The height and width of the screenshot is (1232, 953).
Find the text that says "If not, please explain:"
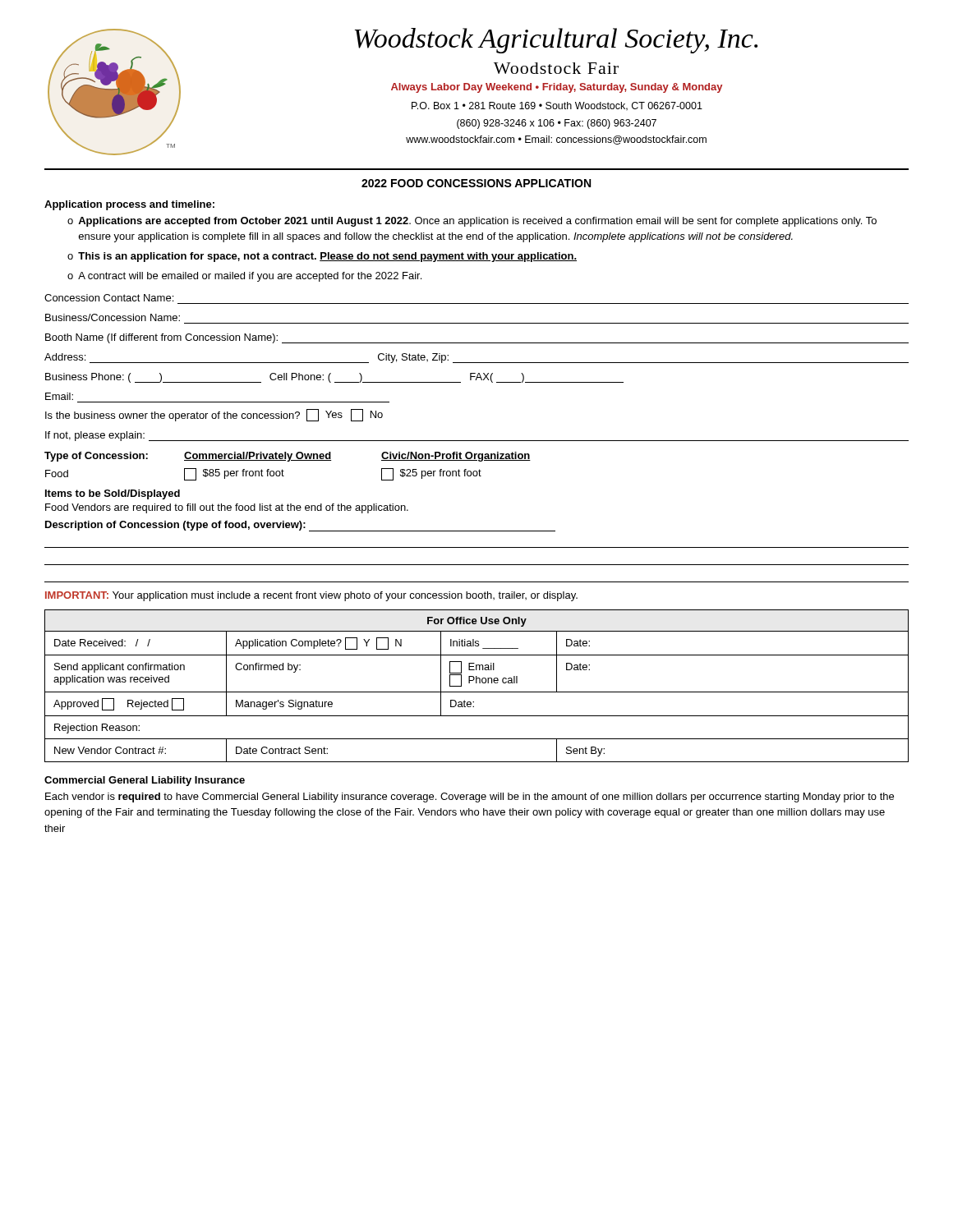(x=476, y=434)
